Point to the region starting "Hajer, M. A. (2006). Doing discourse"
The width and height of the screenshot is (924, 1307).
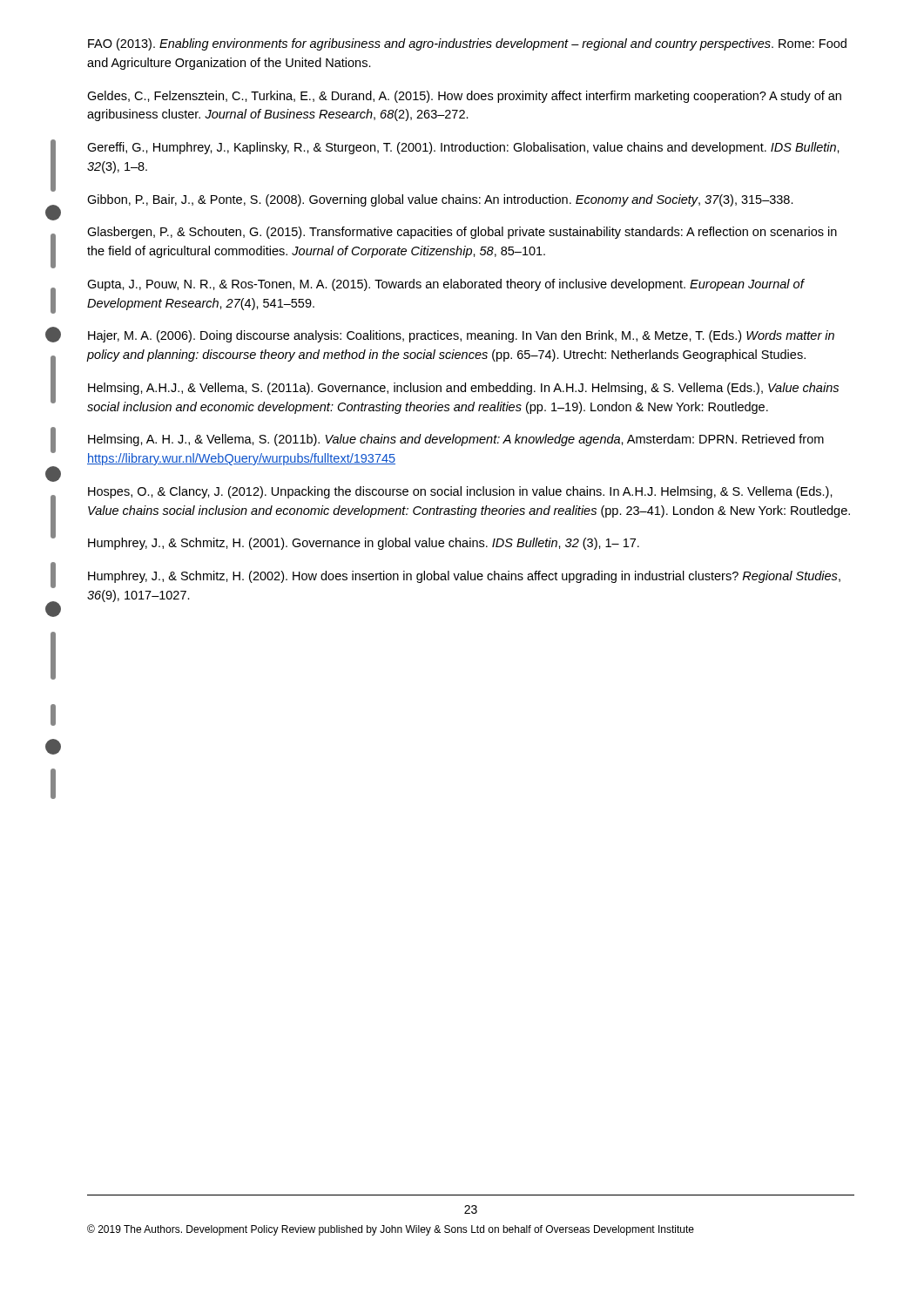coord(461,345)
